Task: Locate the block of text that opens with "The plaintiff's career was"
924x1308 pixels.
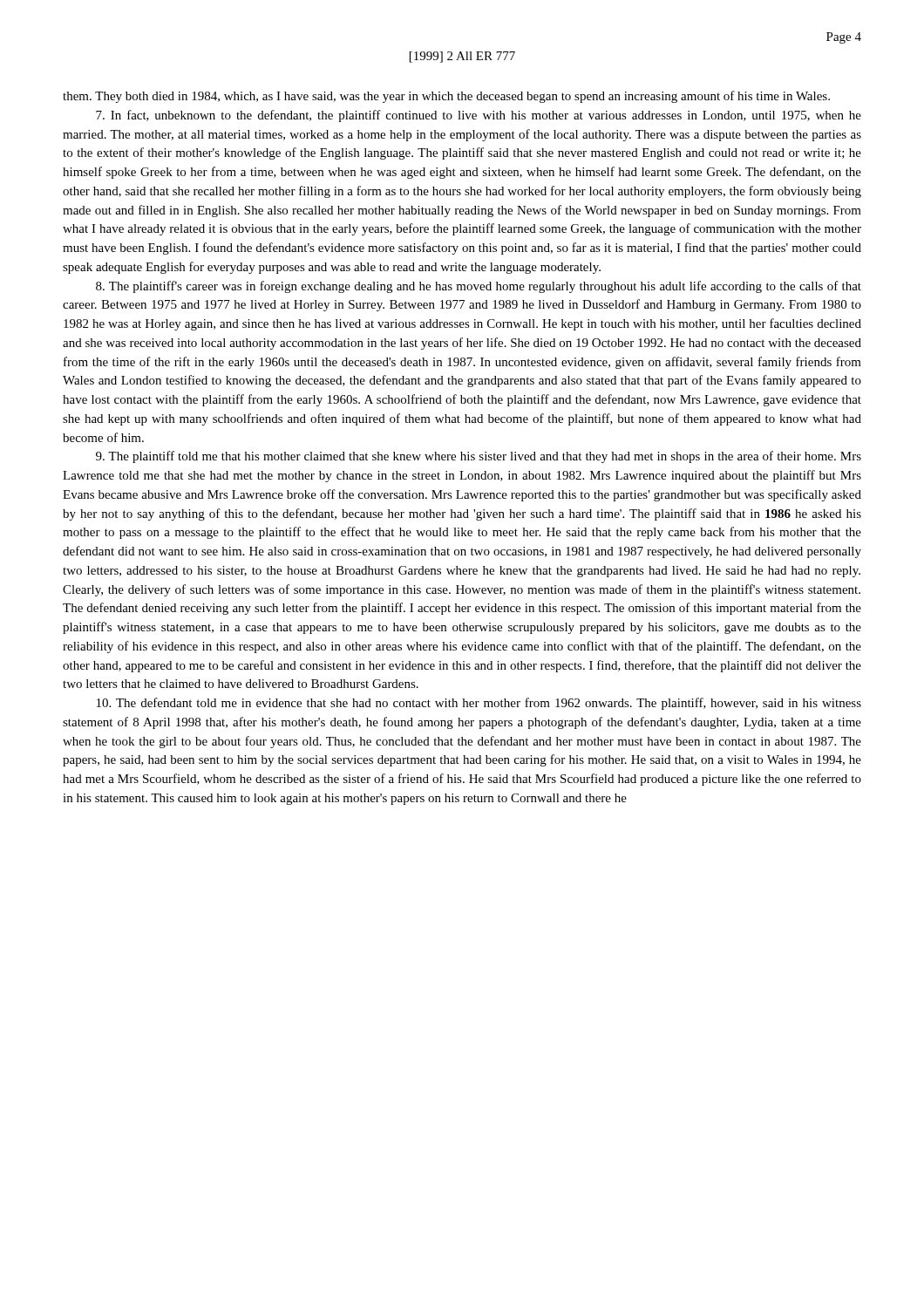Action: [x=462, y=362]
